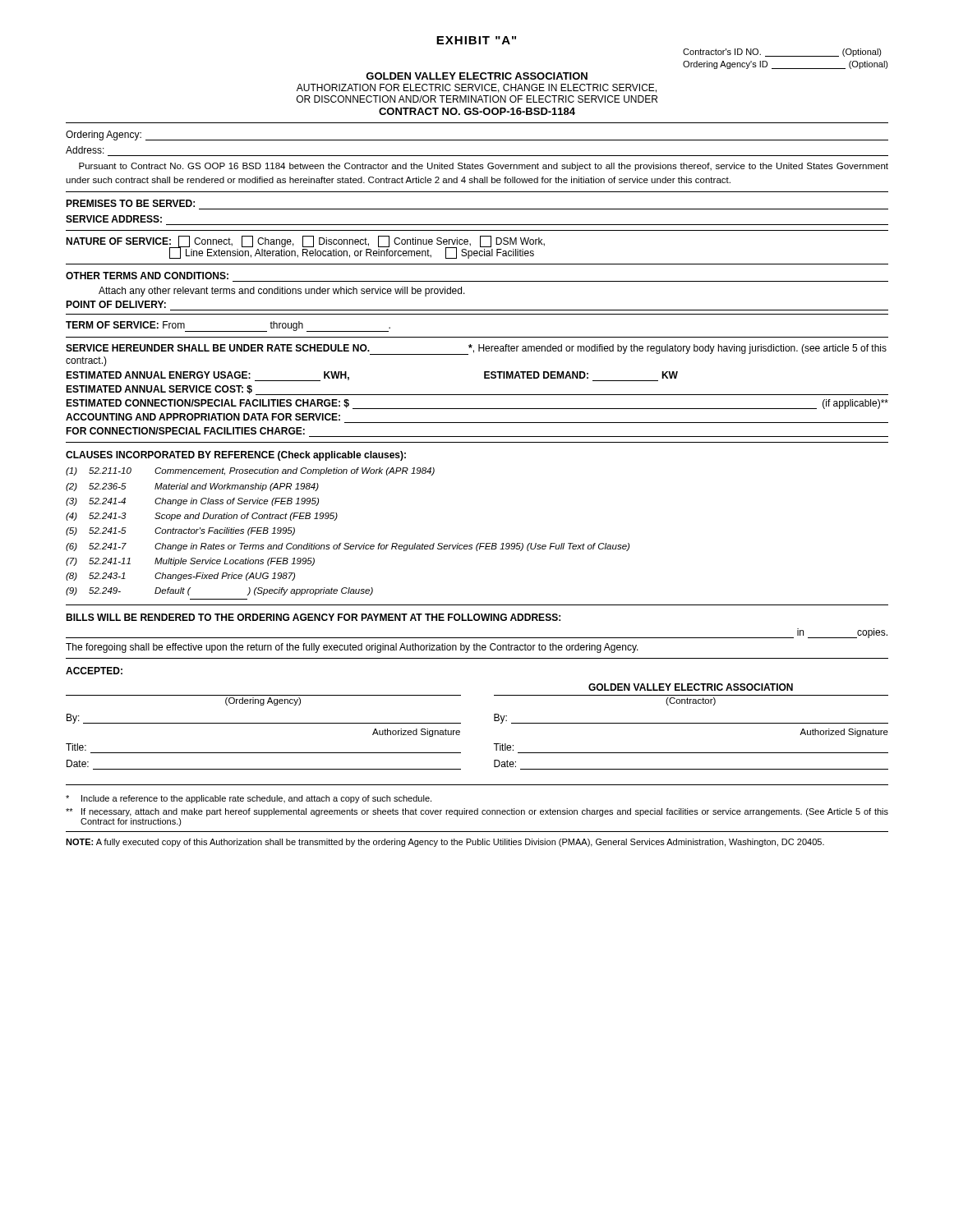954x1232 pixels.
Task: Find the text starting "(4)52.241-3 Scope and"
Action: tap(202, 517)
